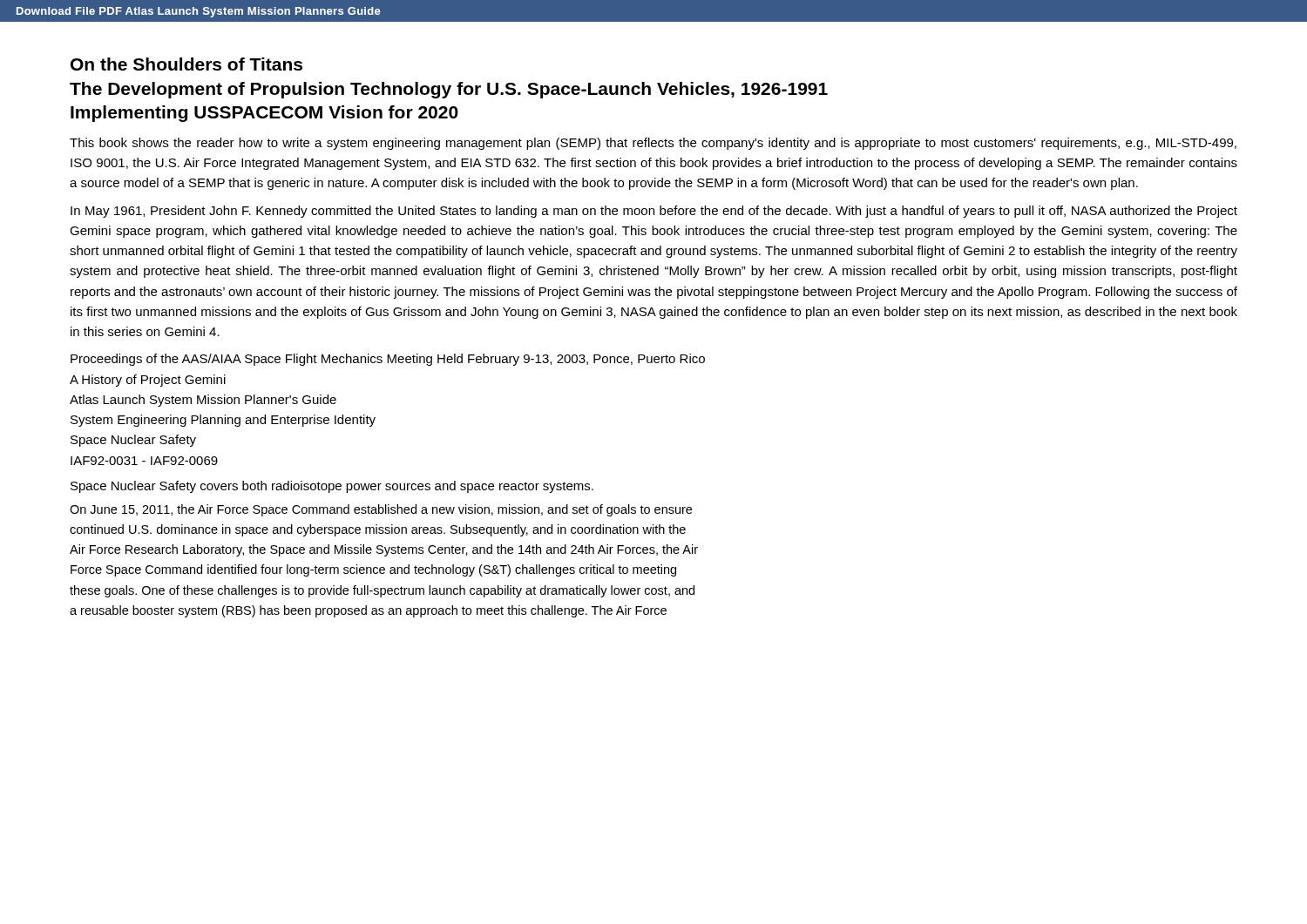Viewport: 1307px width, 924px height.
Task: Point to the text block starting "Proceedings of the AAS/AIAA Space Flight"
Action: tap(388, 359)
